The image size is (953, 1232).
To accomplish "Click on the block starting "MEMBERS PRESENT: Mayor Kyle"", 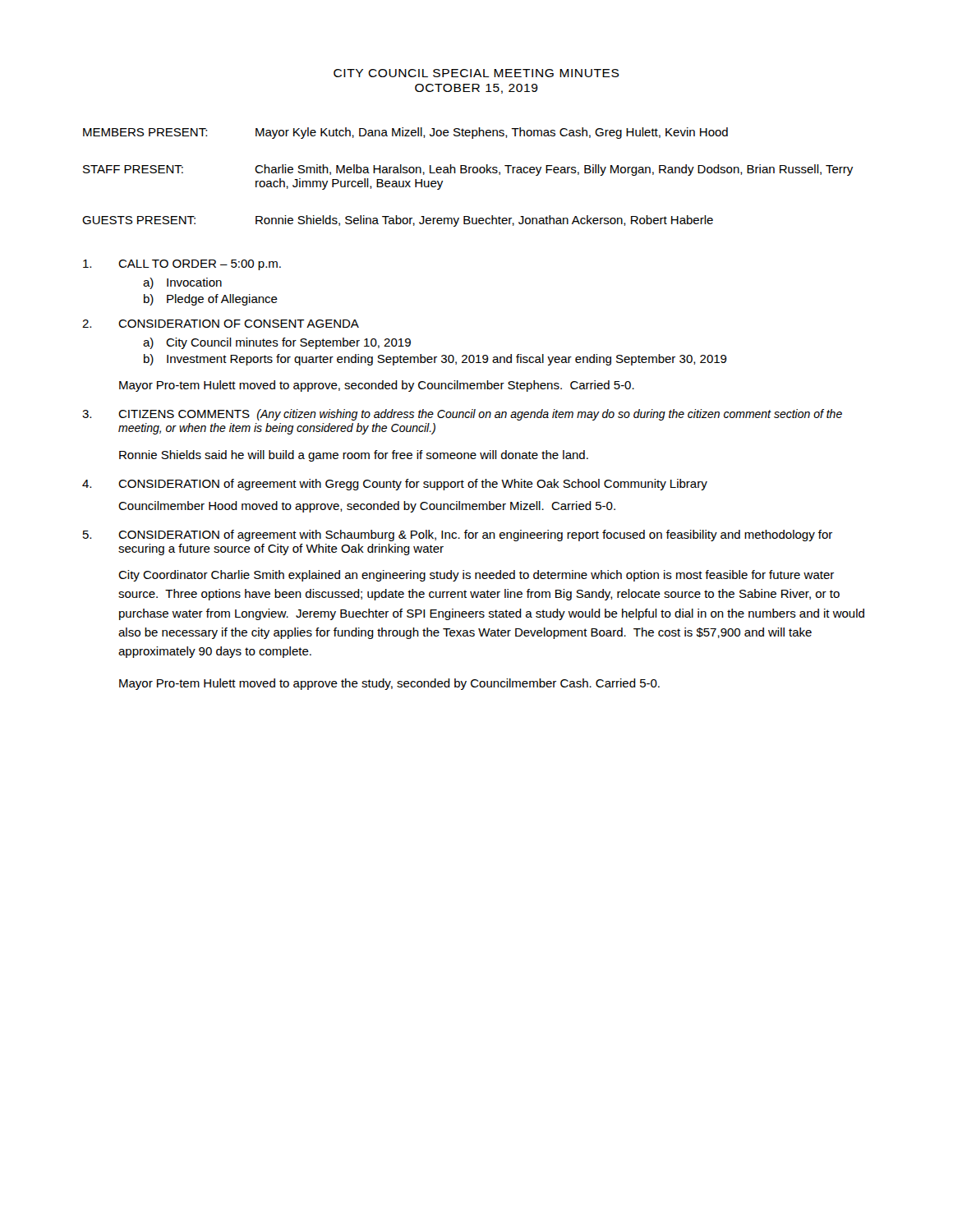I will pyautogui.click(x=476, y=132).
